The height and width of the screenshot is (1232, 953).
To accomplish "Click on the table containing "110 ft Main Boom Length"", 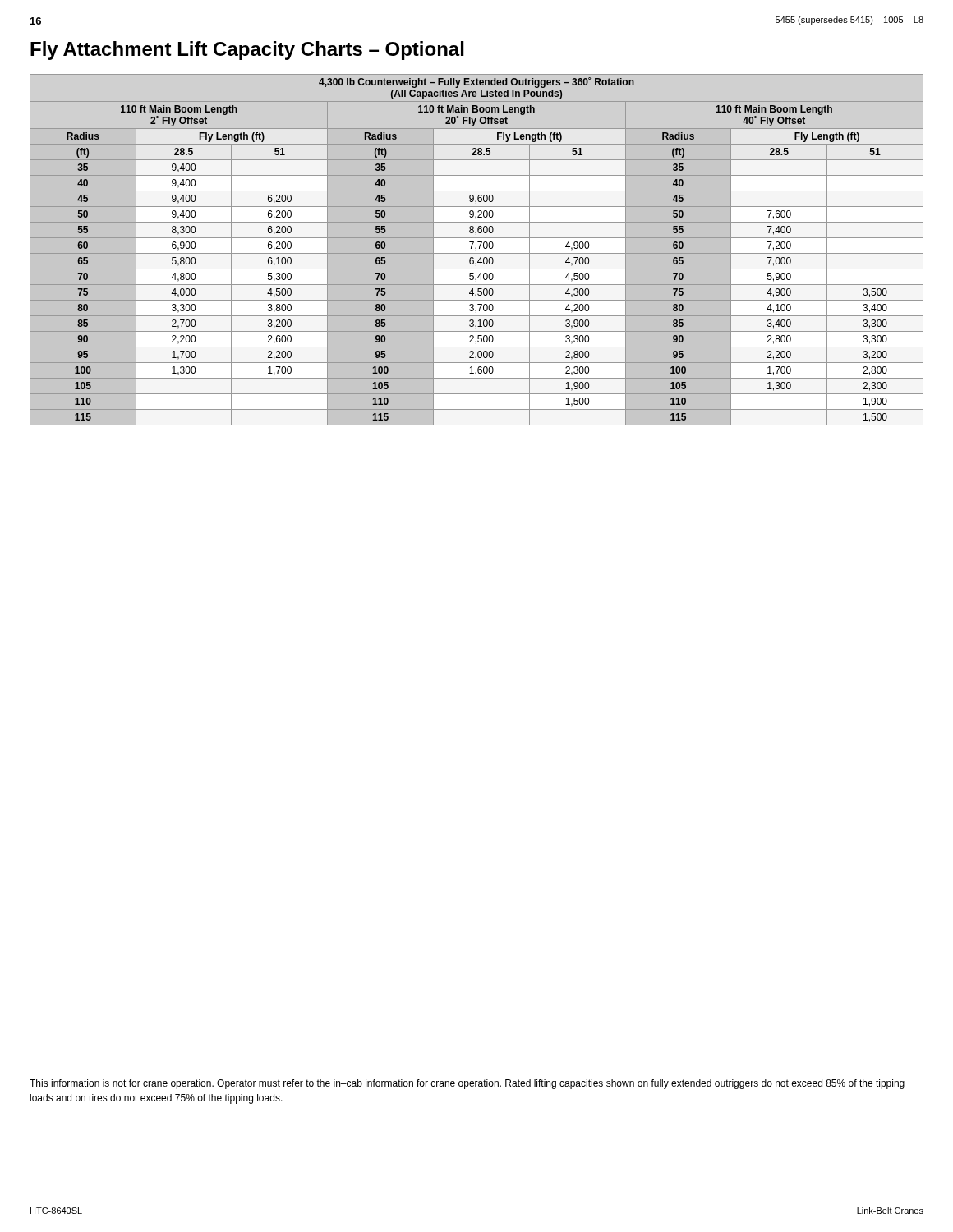I will (x=476, y=250).
